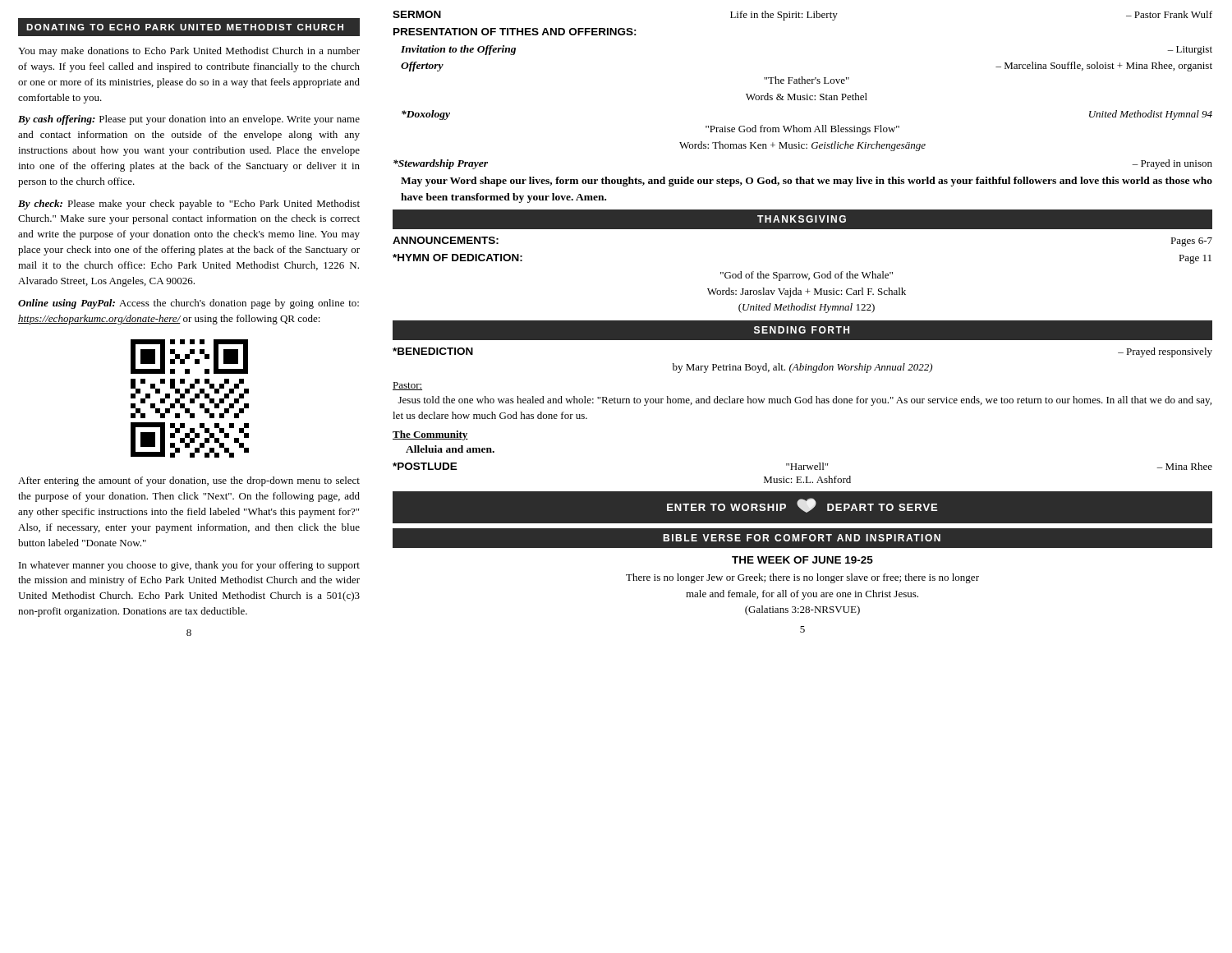The height and width of the screenshot is (953, 1232).
Task: Select the text block containing "BENEDICTION – Prayed responsively by Mary"
Action: click(x=802, y=359)
